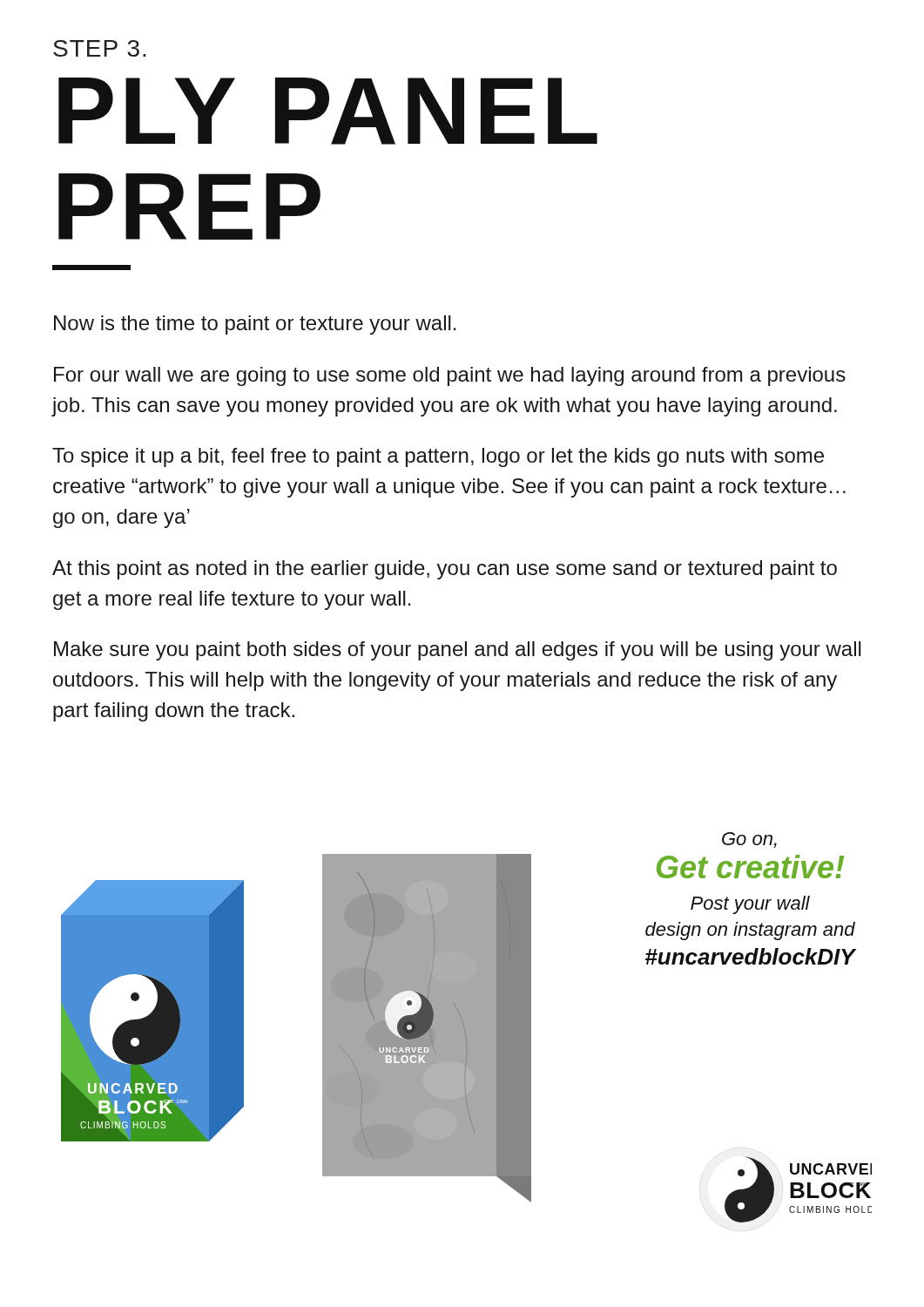Viewport: 924px width, 1307px height.
Task: Select the element starting "For our wall we"
Action: tap(449, 389)
